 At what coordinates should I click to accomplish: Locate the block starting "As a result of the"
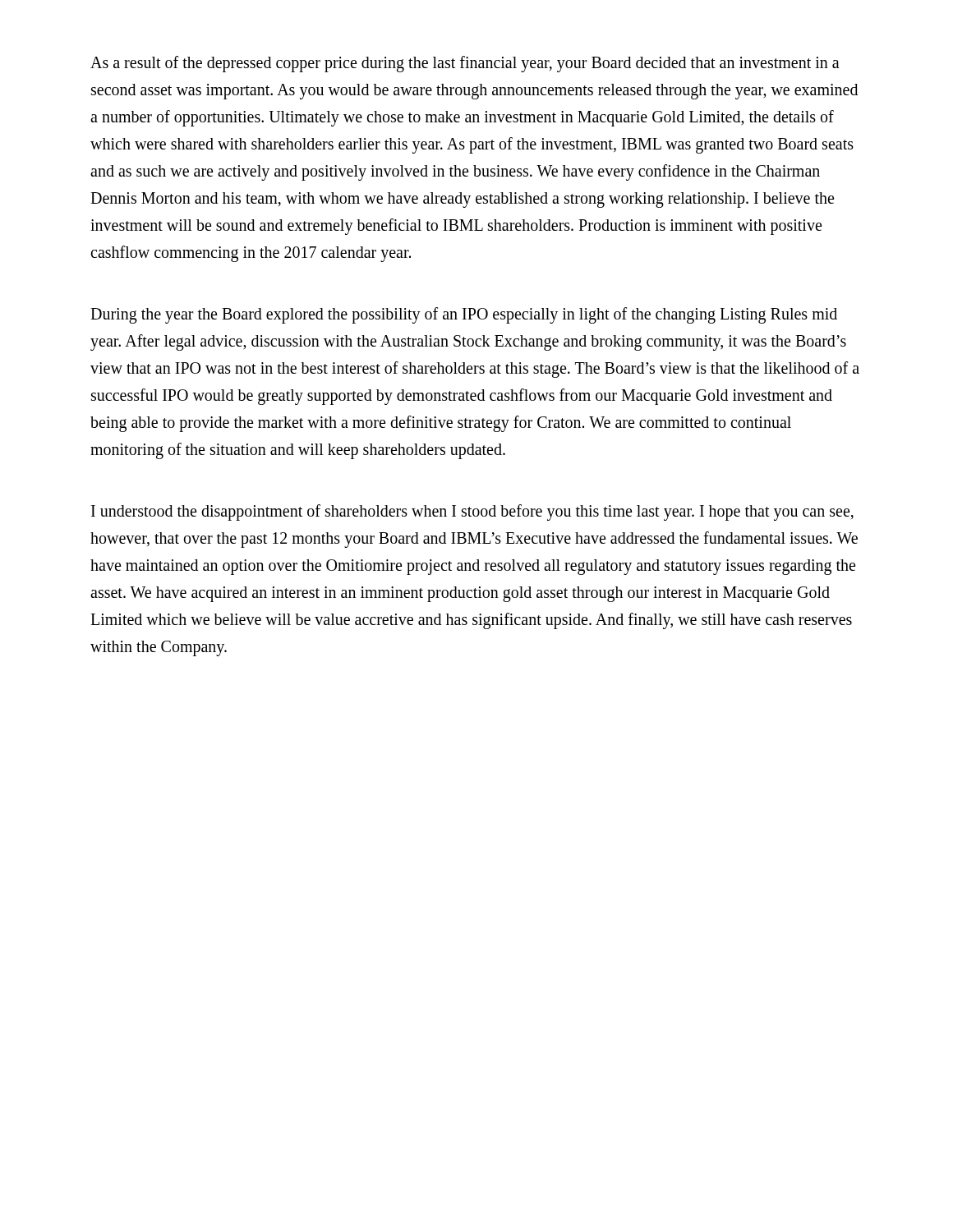(474, 157)
